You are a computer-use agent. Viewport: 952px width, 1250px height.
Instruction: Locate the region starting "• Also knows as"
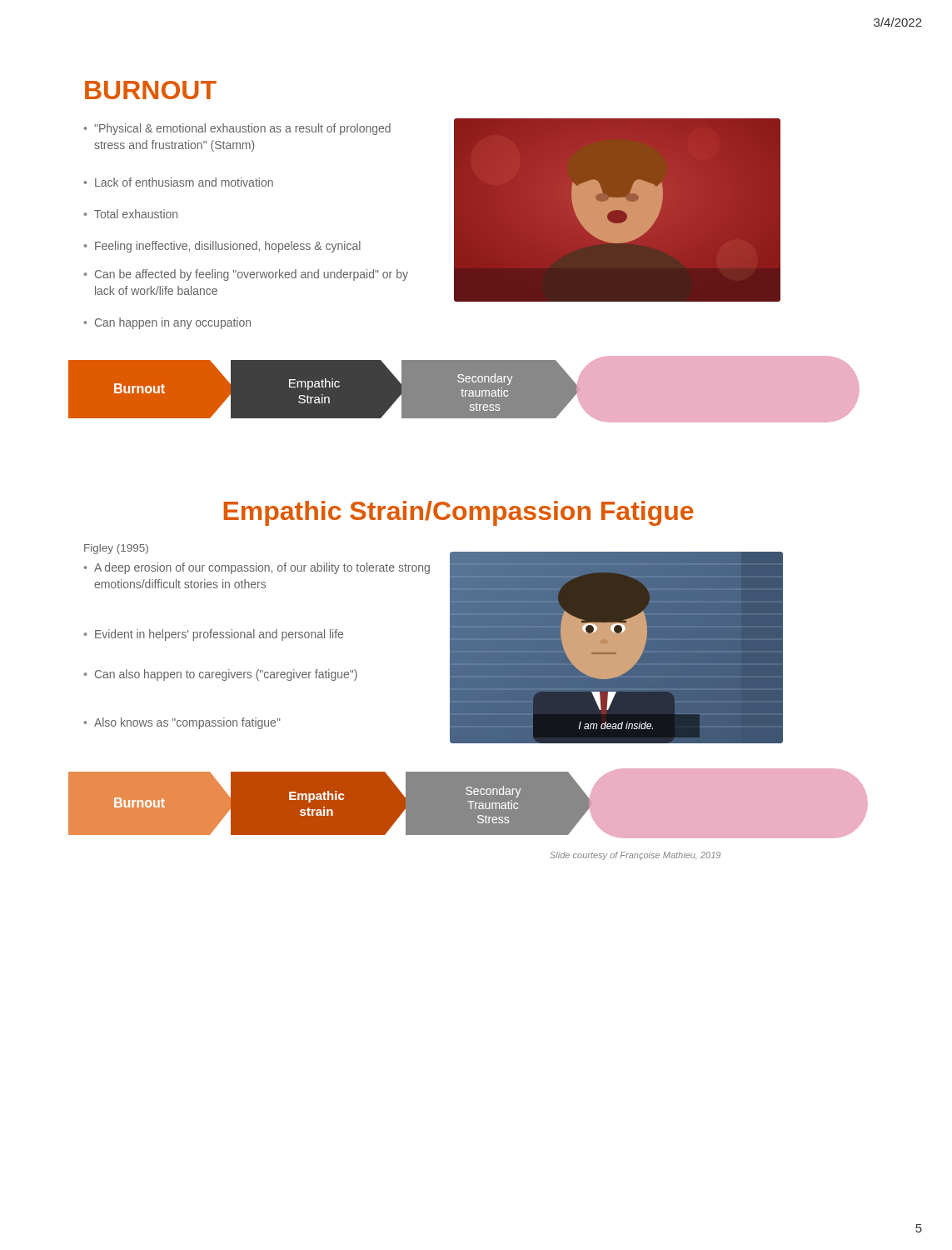pyautogui.click(x=182, y=723)
